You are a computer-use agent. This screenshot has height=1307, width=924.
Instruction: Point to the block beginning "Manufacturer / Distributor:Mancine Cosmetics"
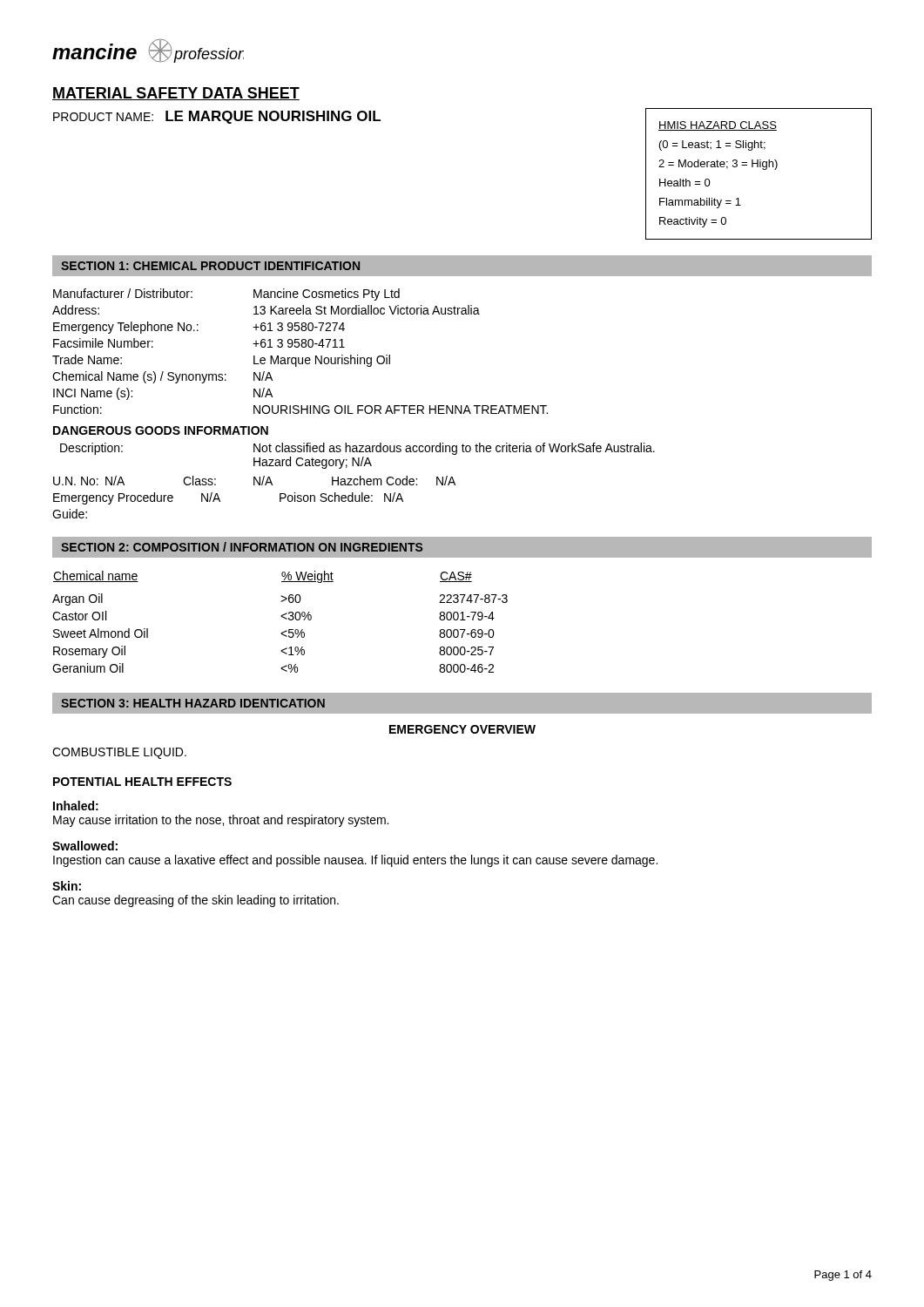[121, 294]
